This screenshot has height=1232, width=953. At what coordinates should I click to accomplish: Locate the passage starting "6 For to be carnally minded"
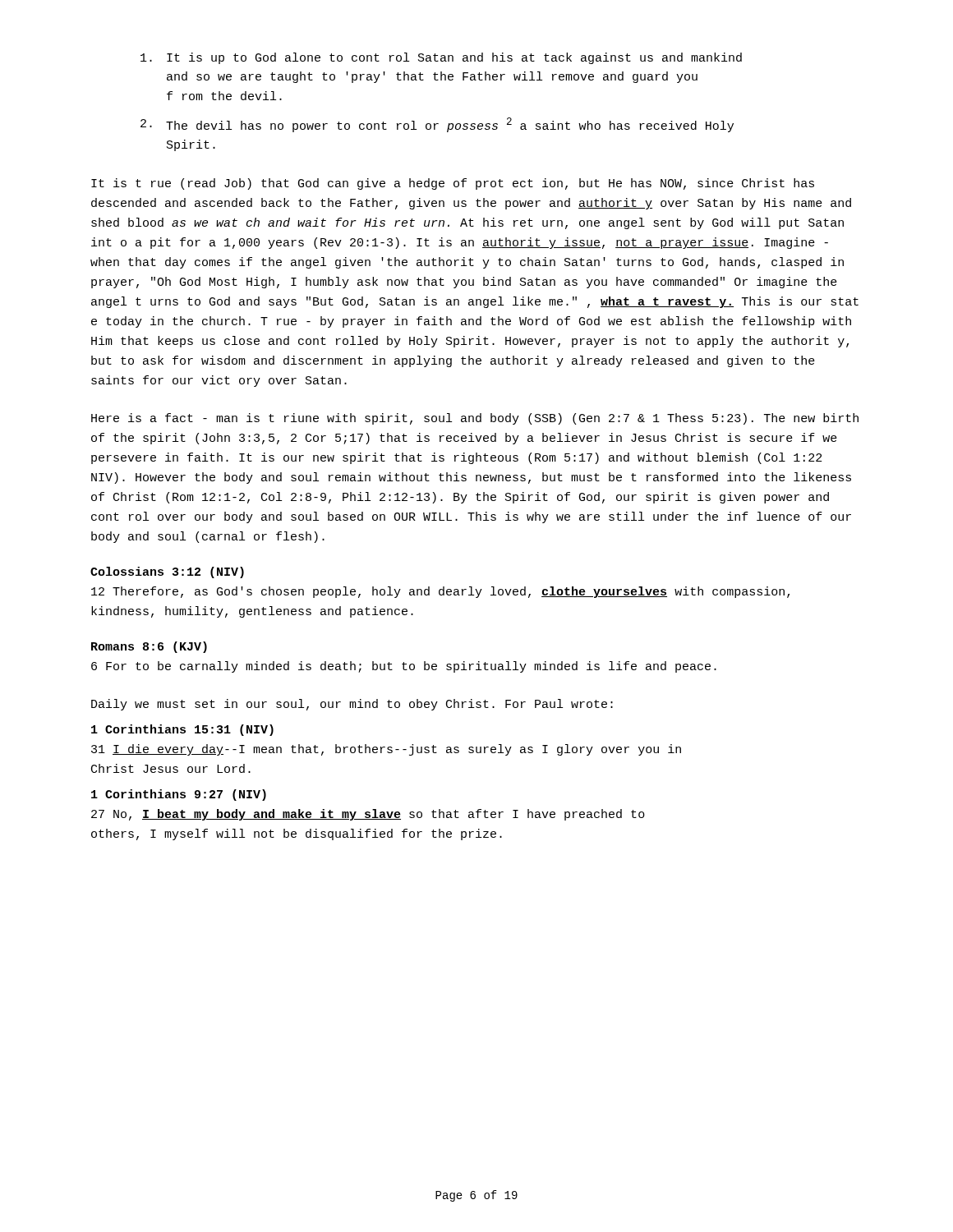point(405,668)
